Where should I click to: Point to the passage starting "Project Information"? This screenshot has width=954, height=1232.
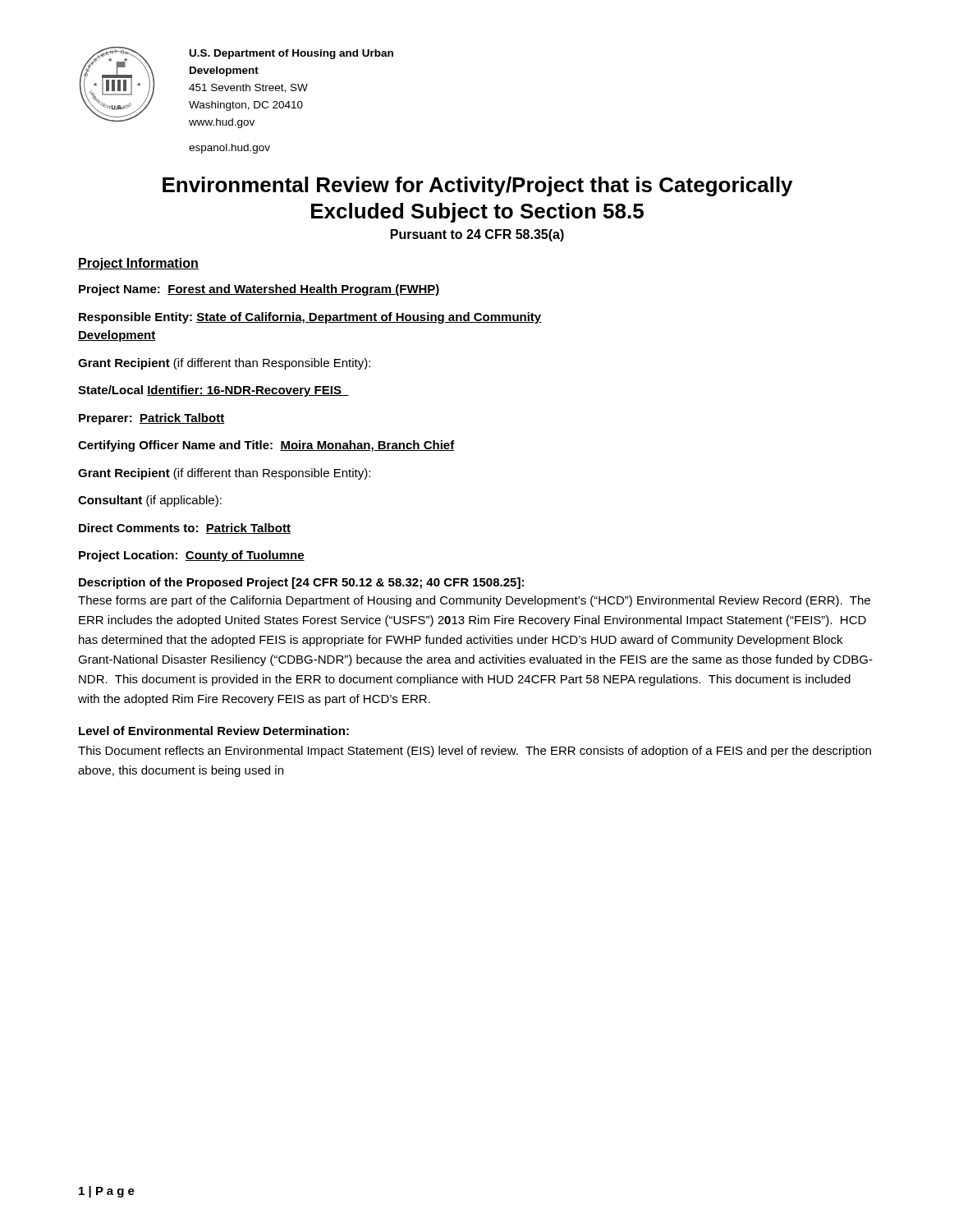tap(138, 264)
